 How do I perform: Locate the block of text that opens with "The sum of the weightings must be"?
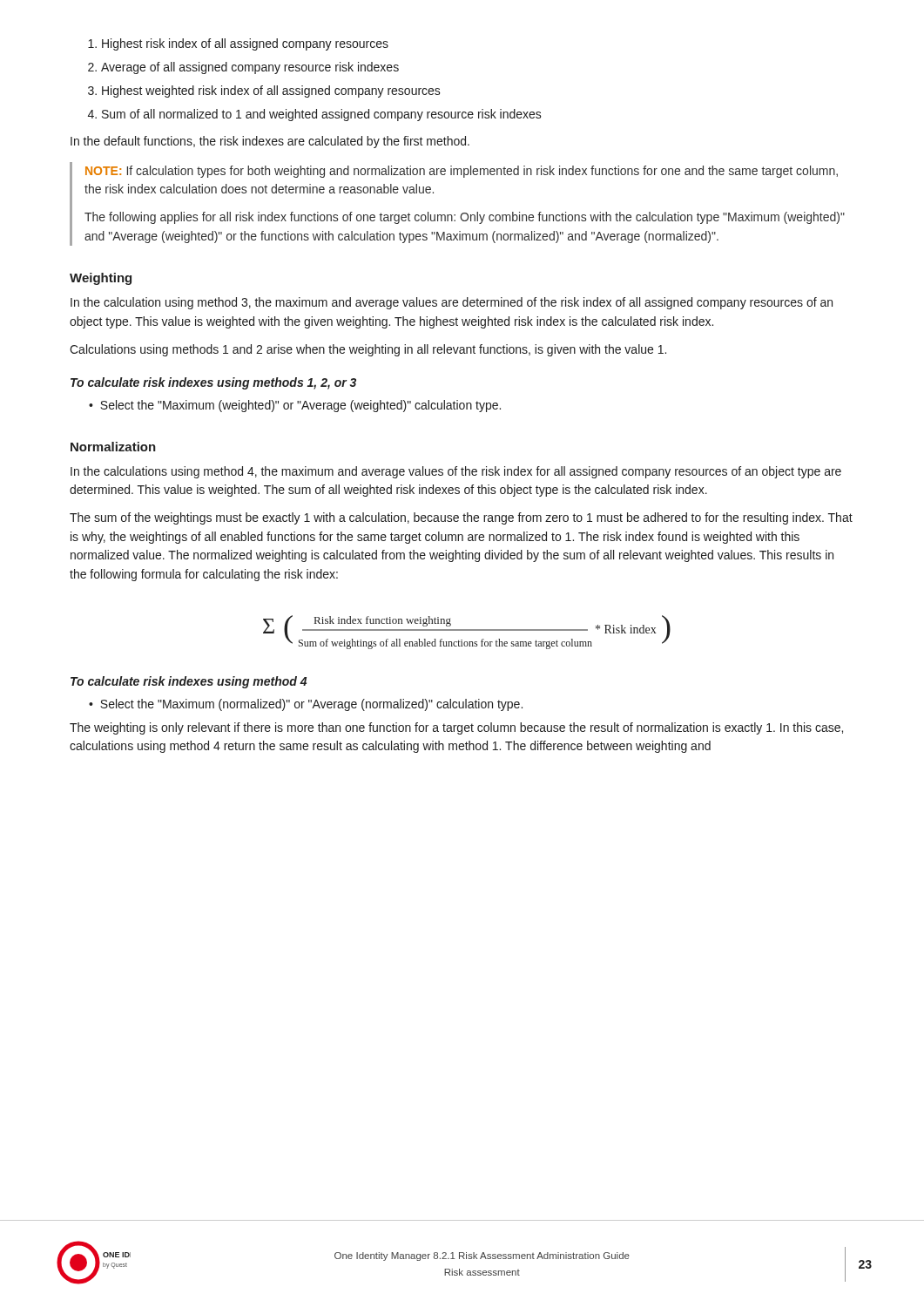coord(462,547)
